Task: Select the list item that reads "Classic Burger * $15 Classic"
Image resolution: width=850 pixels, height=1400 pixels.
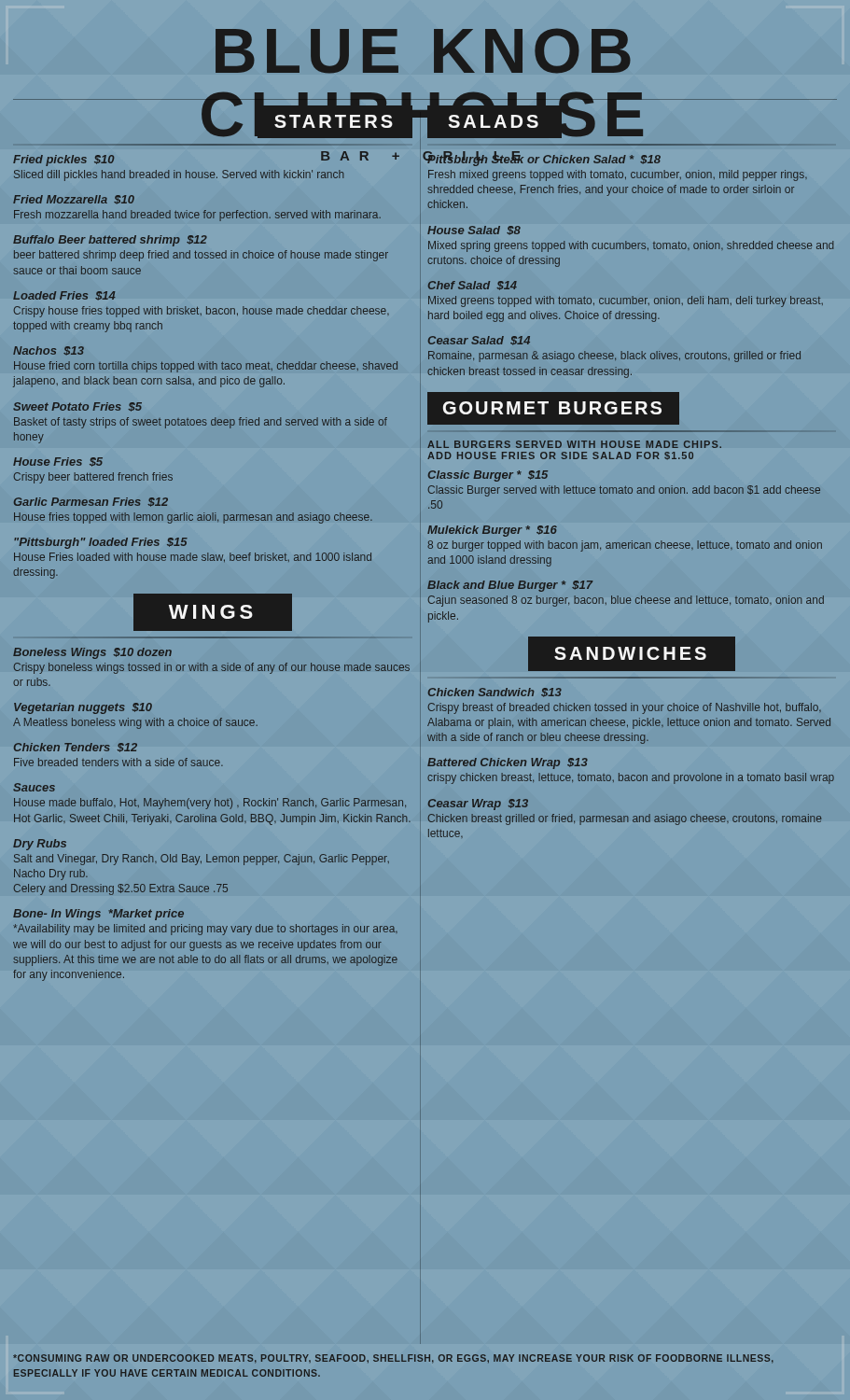Action: click(x=632, y=490)
